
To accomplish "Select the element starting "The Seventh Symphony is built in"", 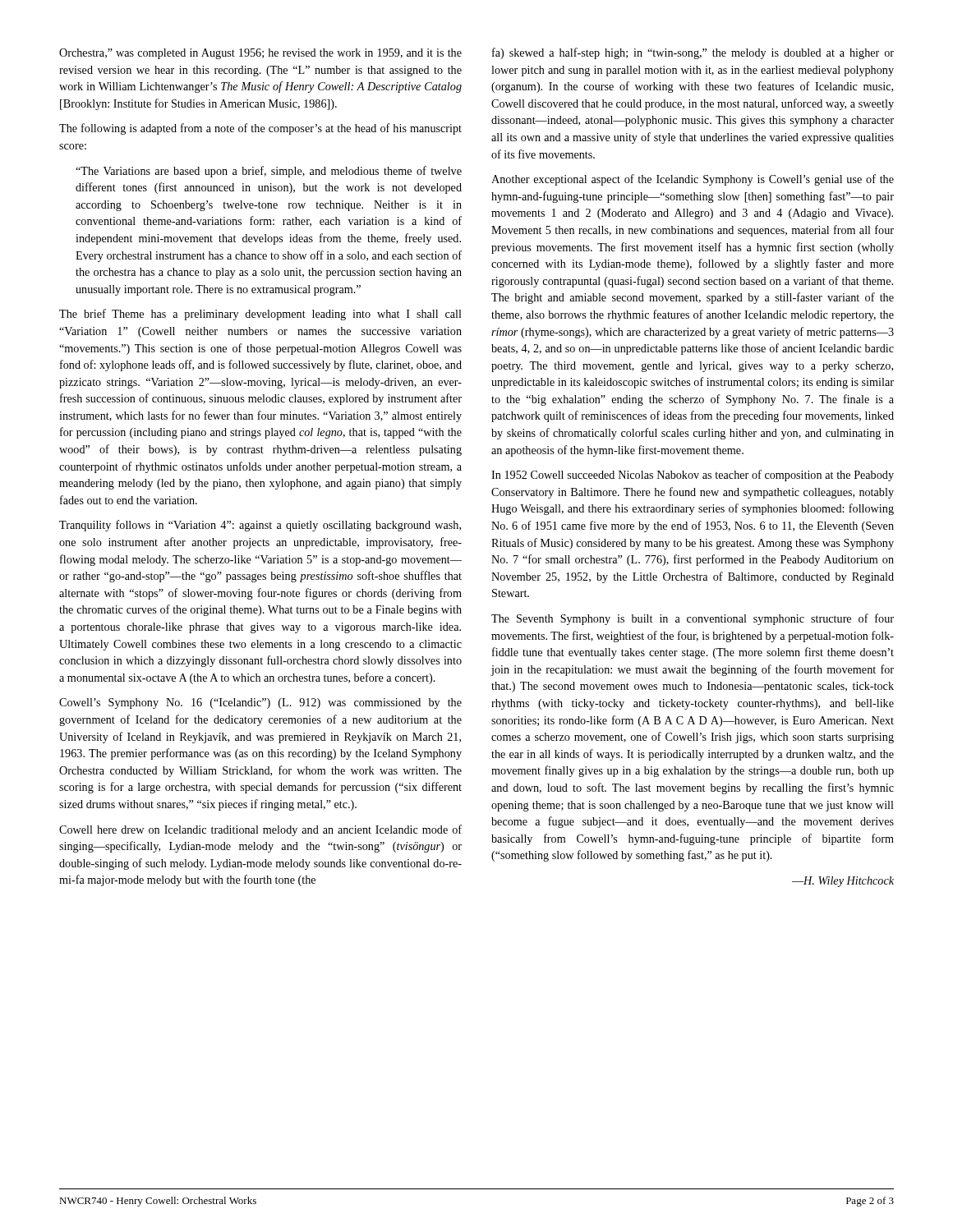I will click(x=693, y=737).
